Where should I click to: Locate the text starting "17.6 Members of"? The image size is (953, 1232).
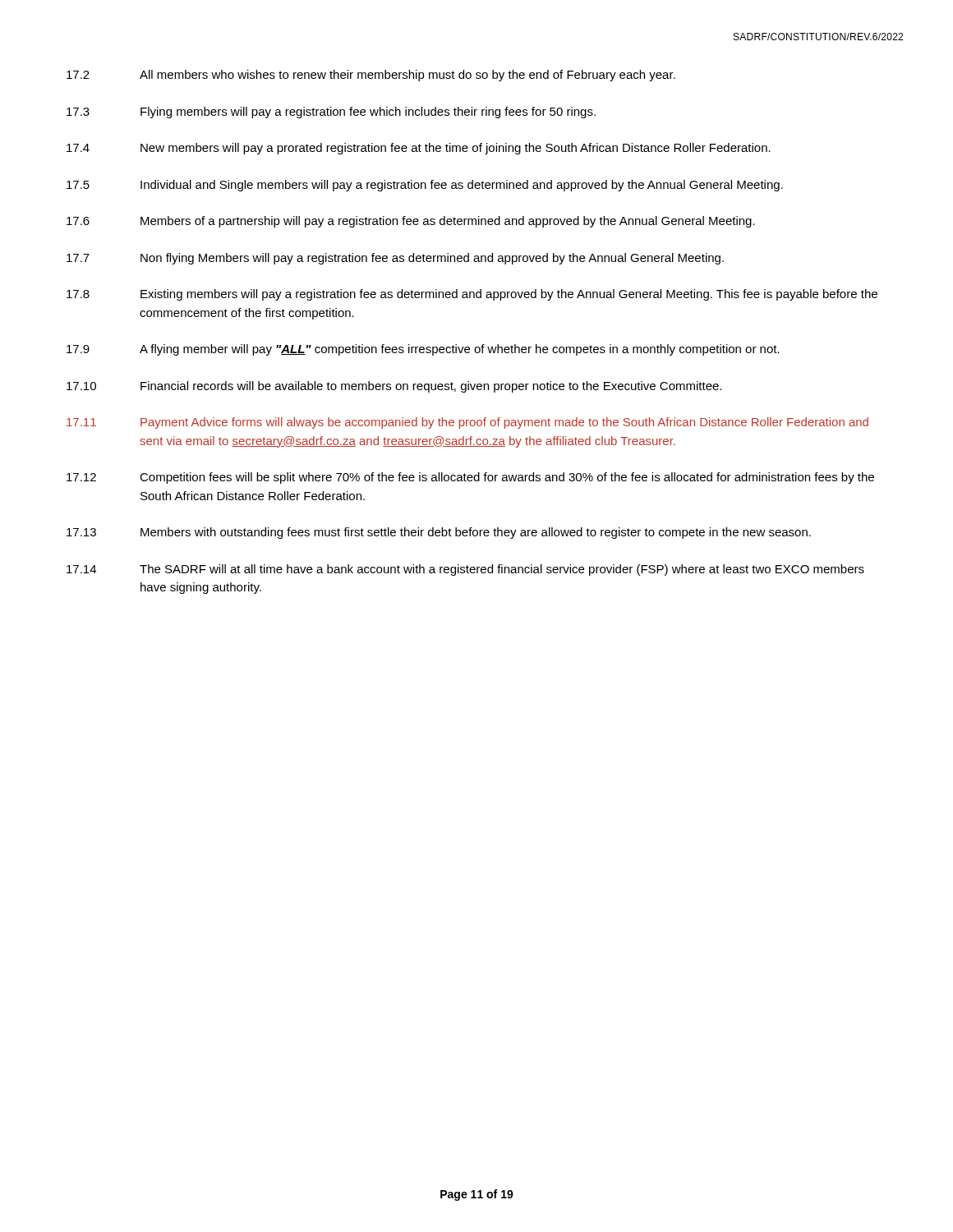click(x=411, y=221)
